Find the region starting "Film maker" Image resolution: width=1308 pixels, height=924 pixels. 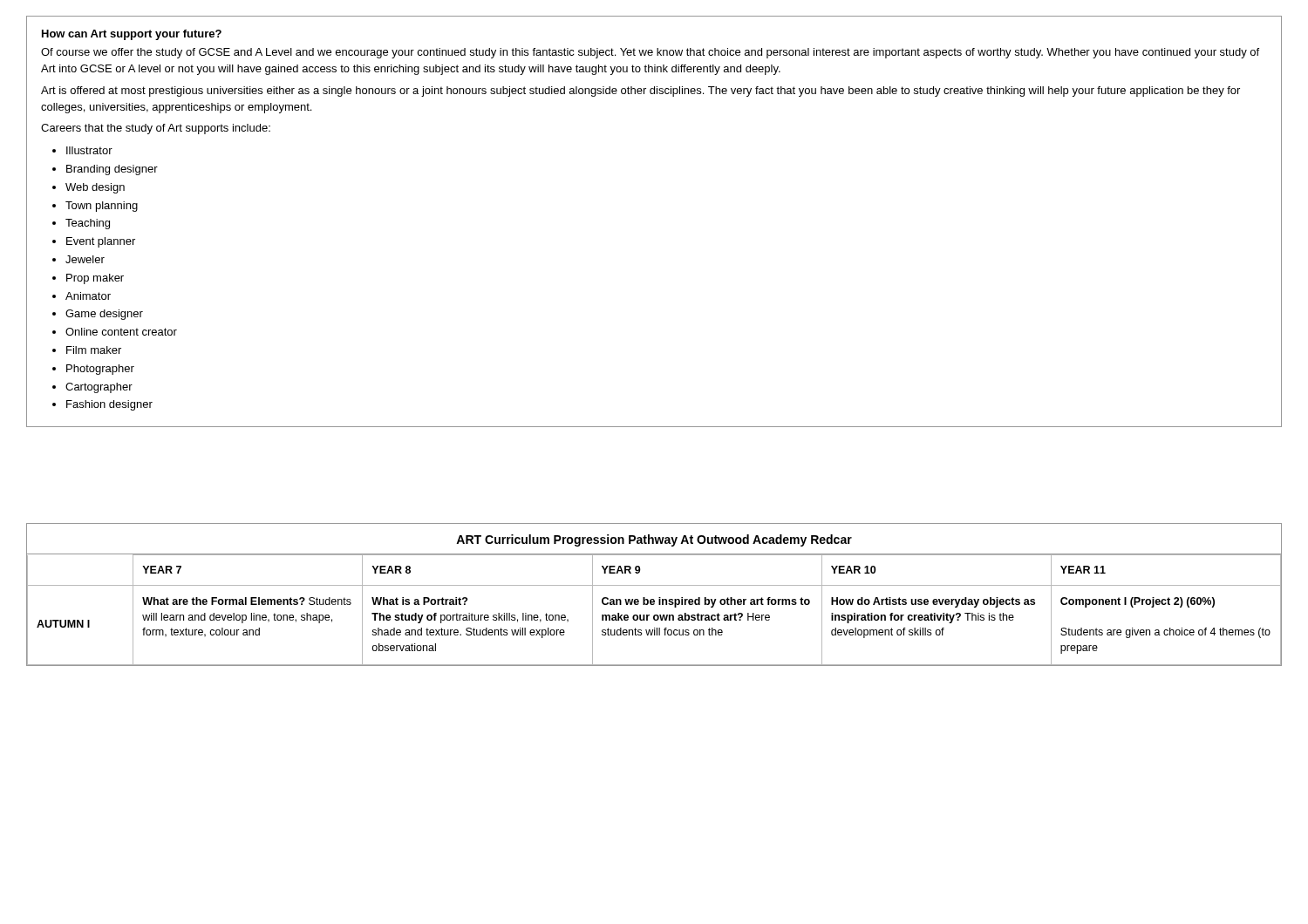pyautogui.click(x=93, y=350)
